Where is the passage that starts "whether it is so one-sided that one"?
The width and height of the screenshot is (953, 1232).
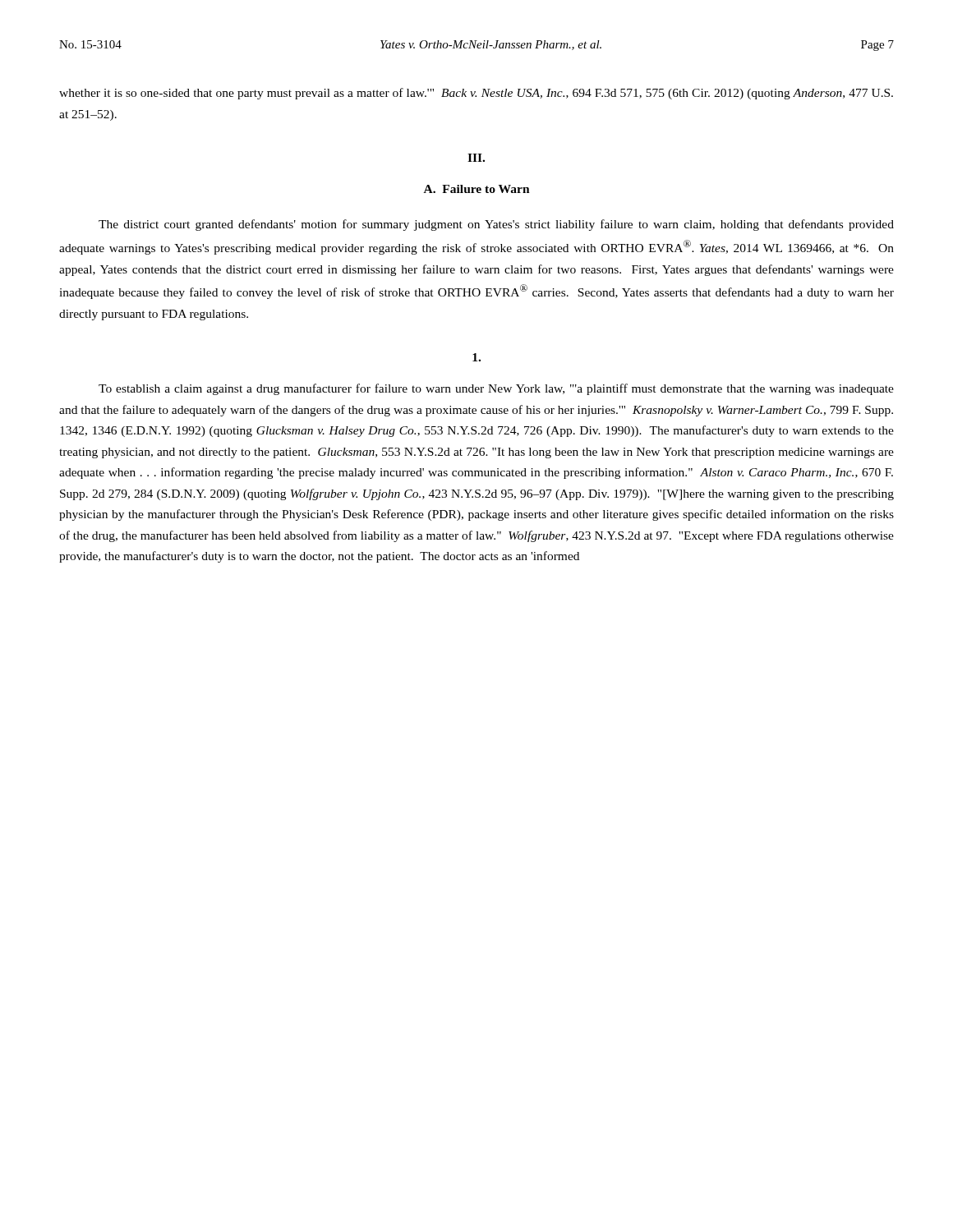point(476,103)
